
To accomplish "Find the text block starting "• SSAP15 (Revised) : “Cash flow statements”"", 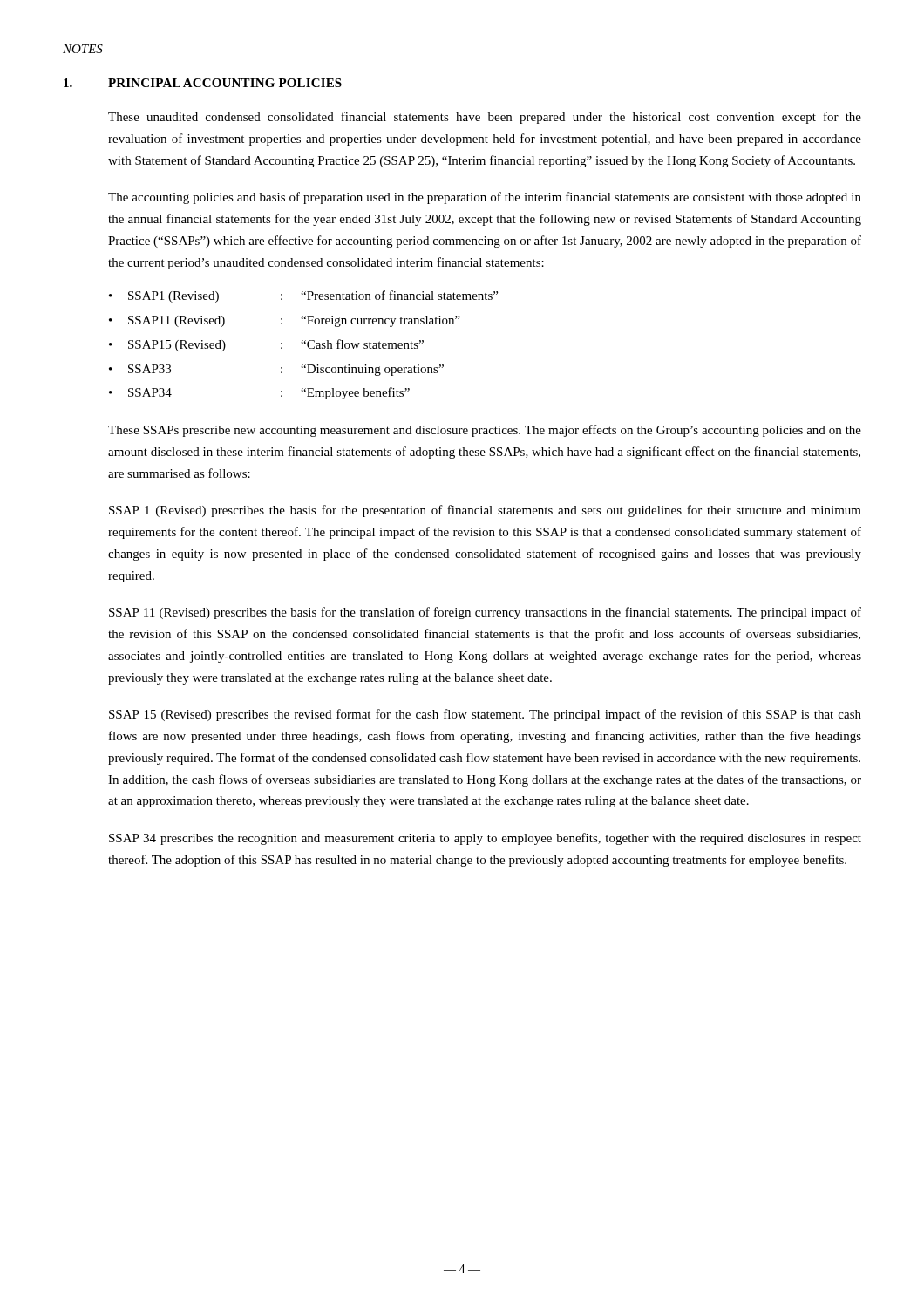I will pos(177,345).
